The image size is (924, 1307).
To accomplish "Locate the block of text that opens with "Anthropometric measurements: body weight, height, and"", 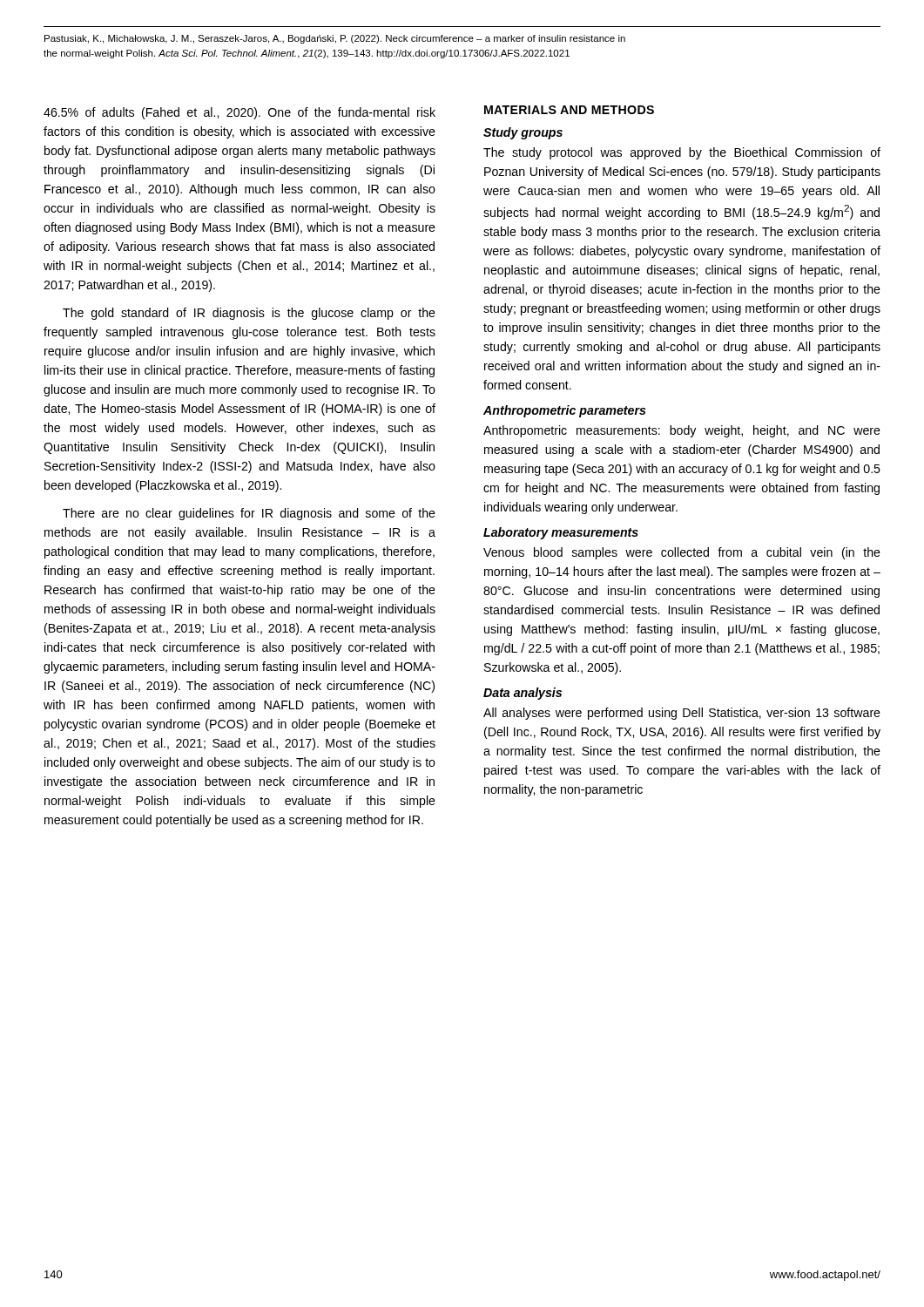I will (x=682, y=469).
